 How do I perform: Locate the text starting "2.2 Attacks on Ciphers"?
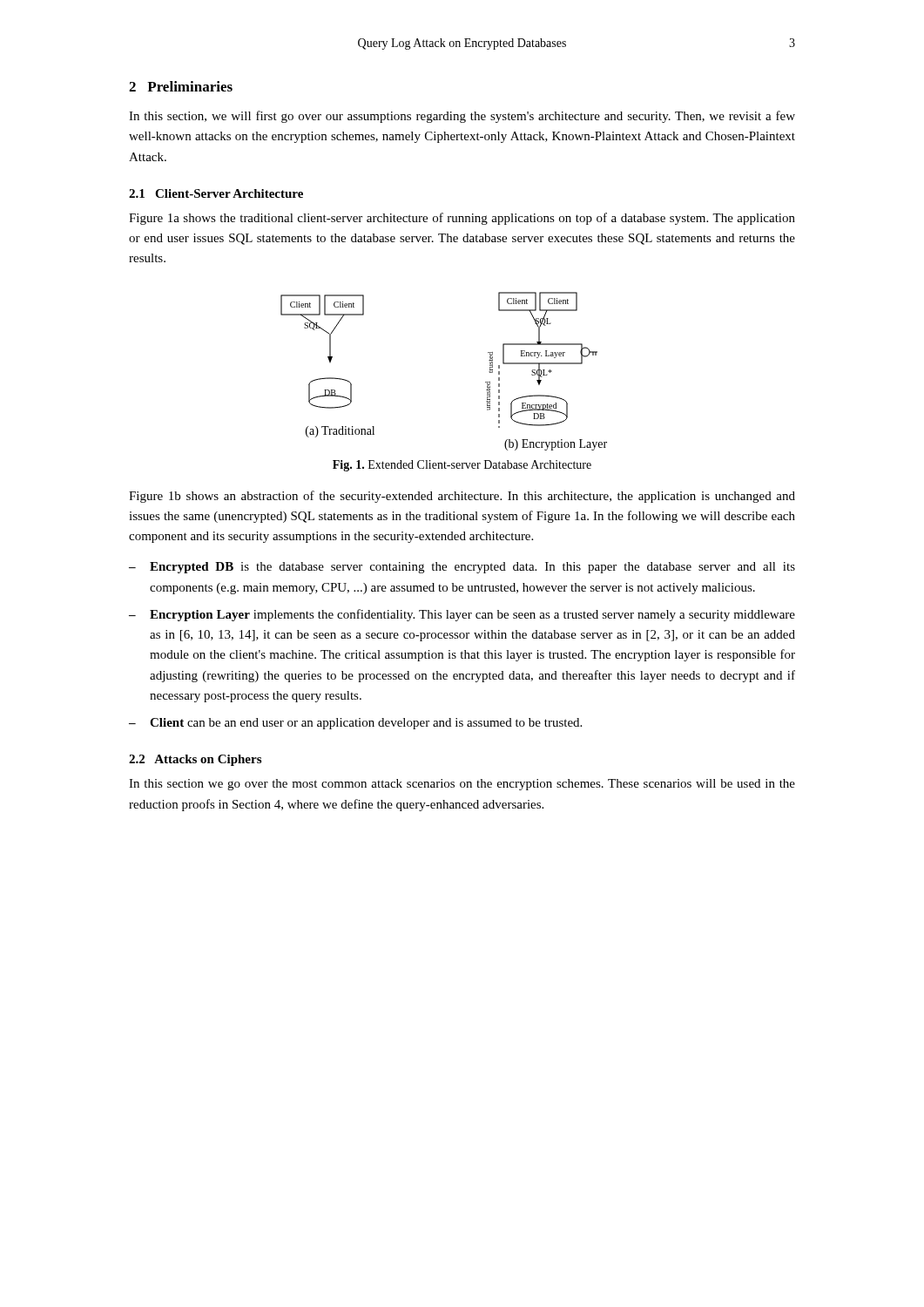[x=195, y=760]
